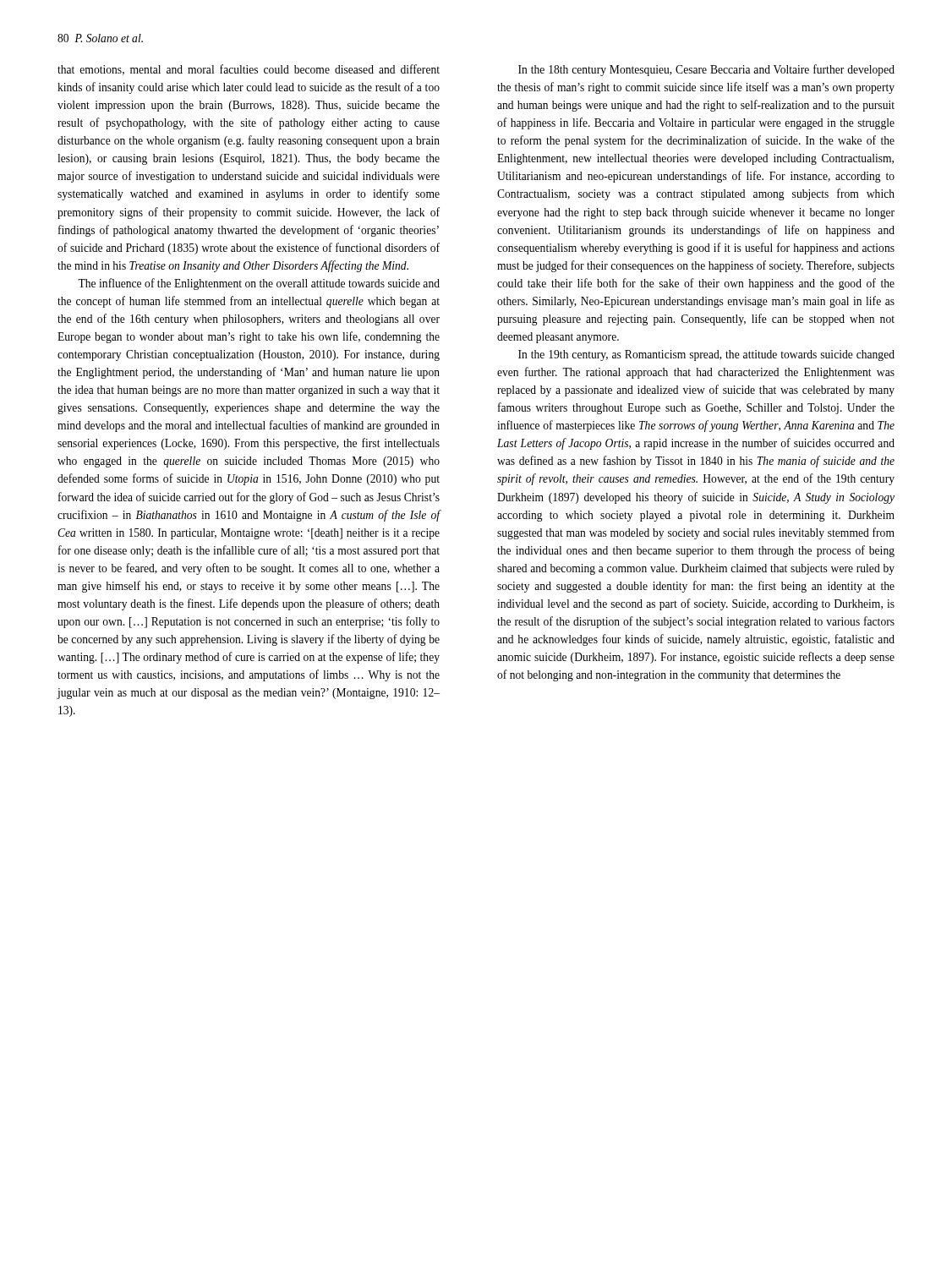Select the element starting "In the 18th century Montesquieu,"
The width and height of the screenshot is (952, 1268).
696,372
